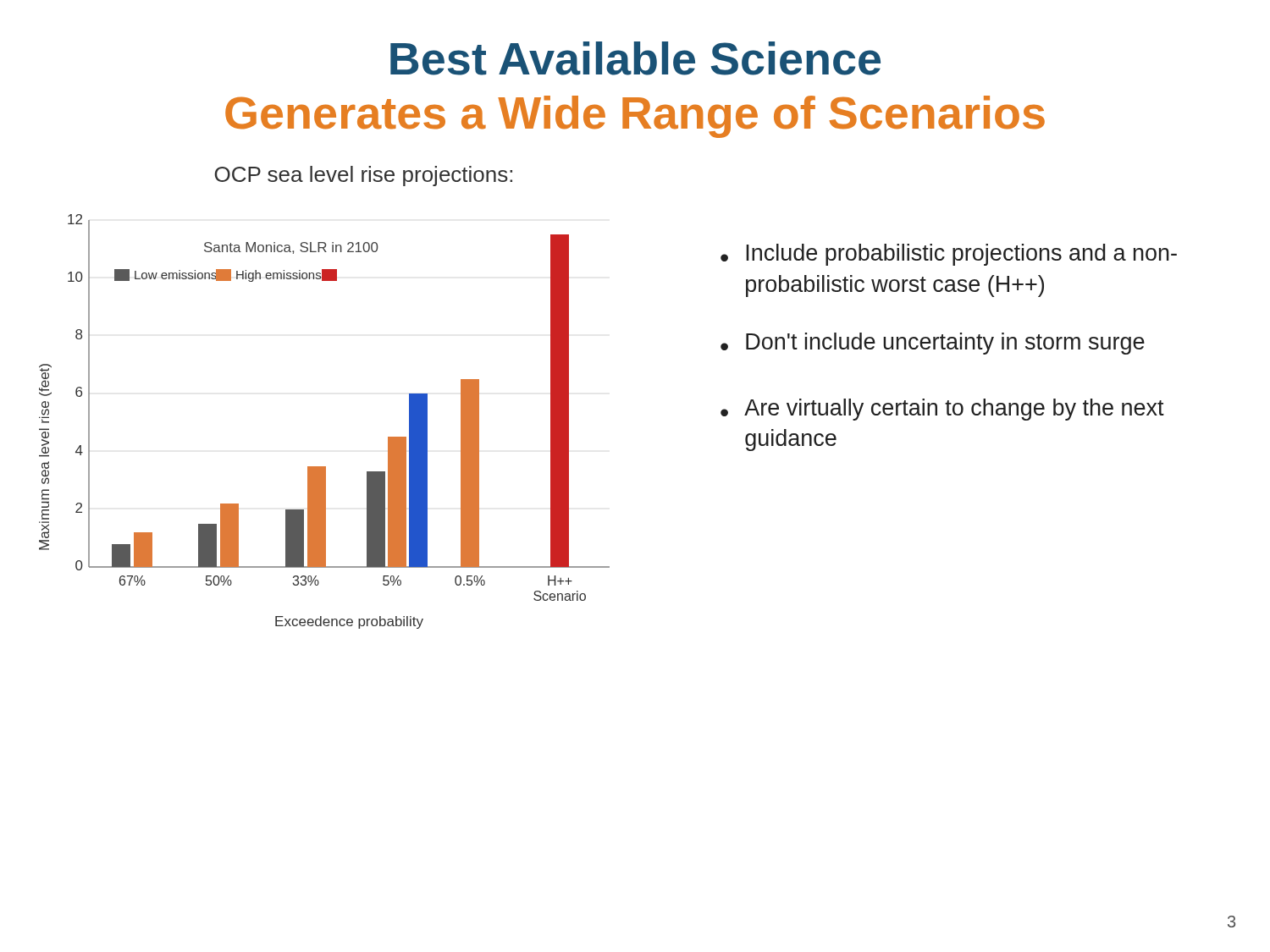Select the caption

point(364,175)
